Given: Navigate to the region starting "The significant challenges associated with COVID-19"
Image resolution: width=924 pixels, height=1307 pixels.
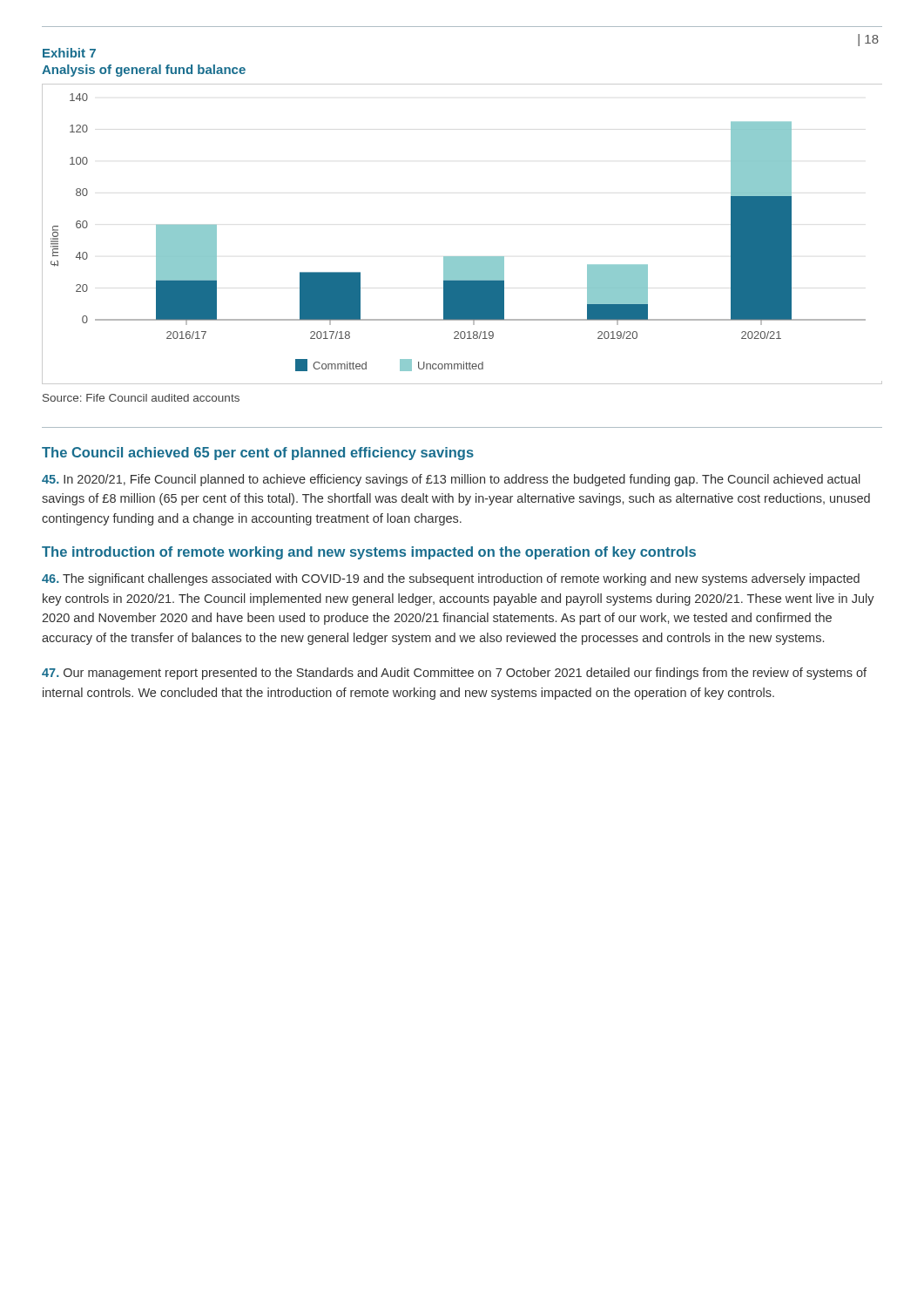Looking at the screenshot, I should tap(458, 608).
